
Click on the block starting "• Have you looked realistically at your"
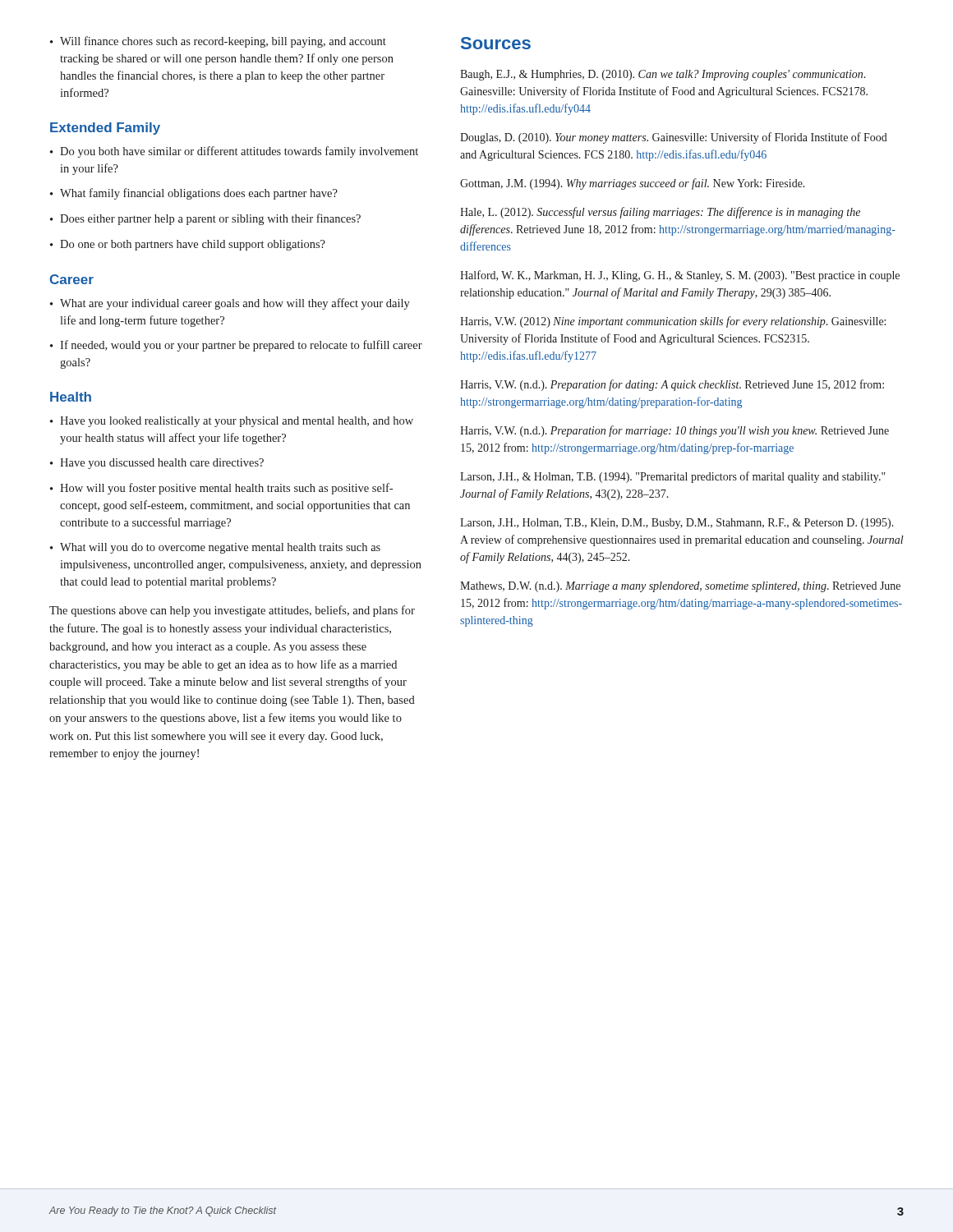[238, 430]
